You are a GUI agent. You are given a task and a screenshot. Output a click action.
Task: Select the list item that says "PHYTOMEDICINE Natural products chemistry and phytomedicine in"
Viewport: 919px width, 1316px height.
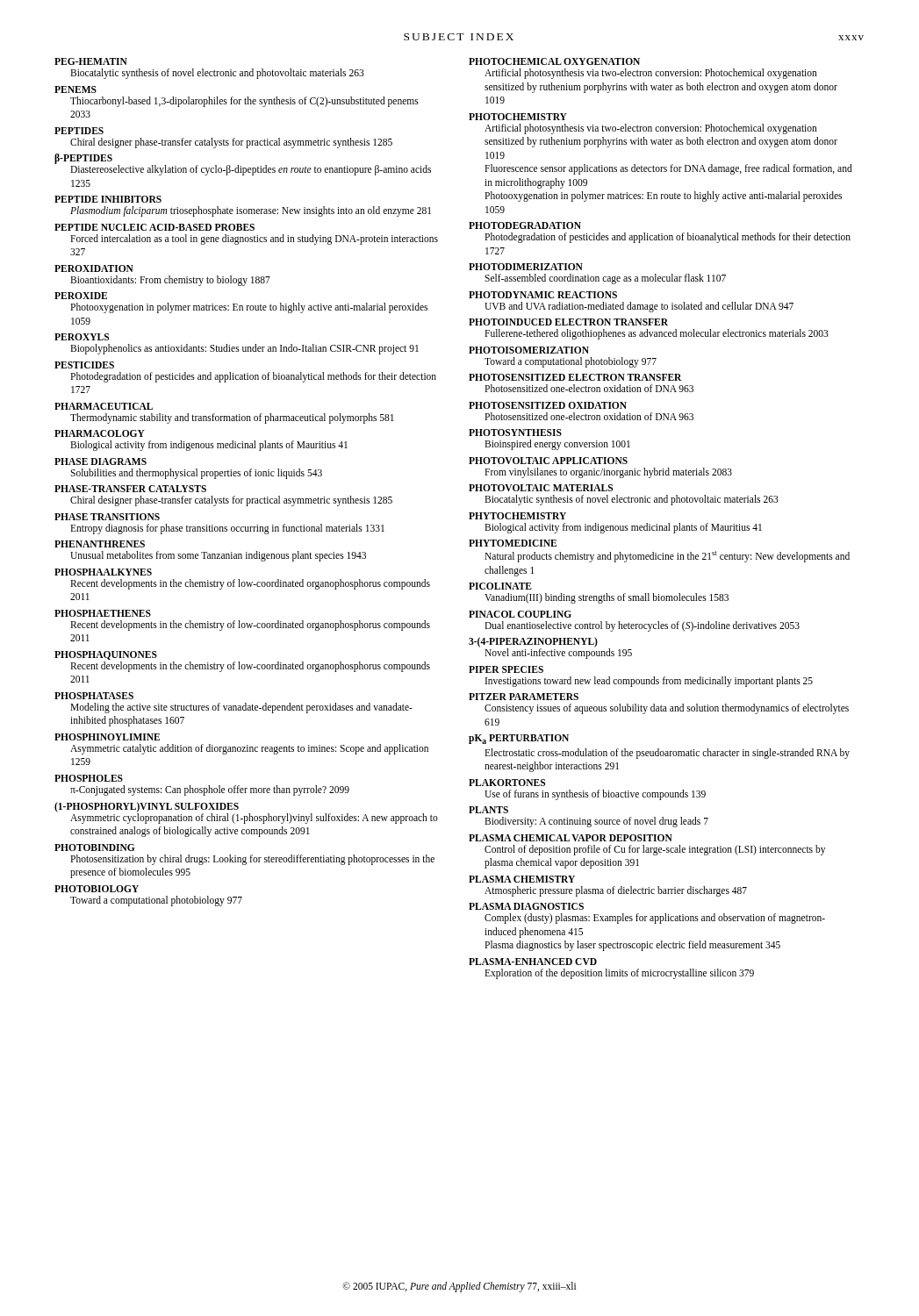[x=662, y=558]
